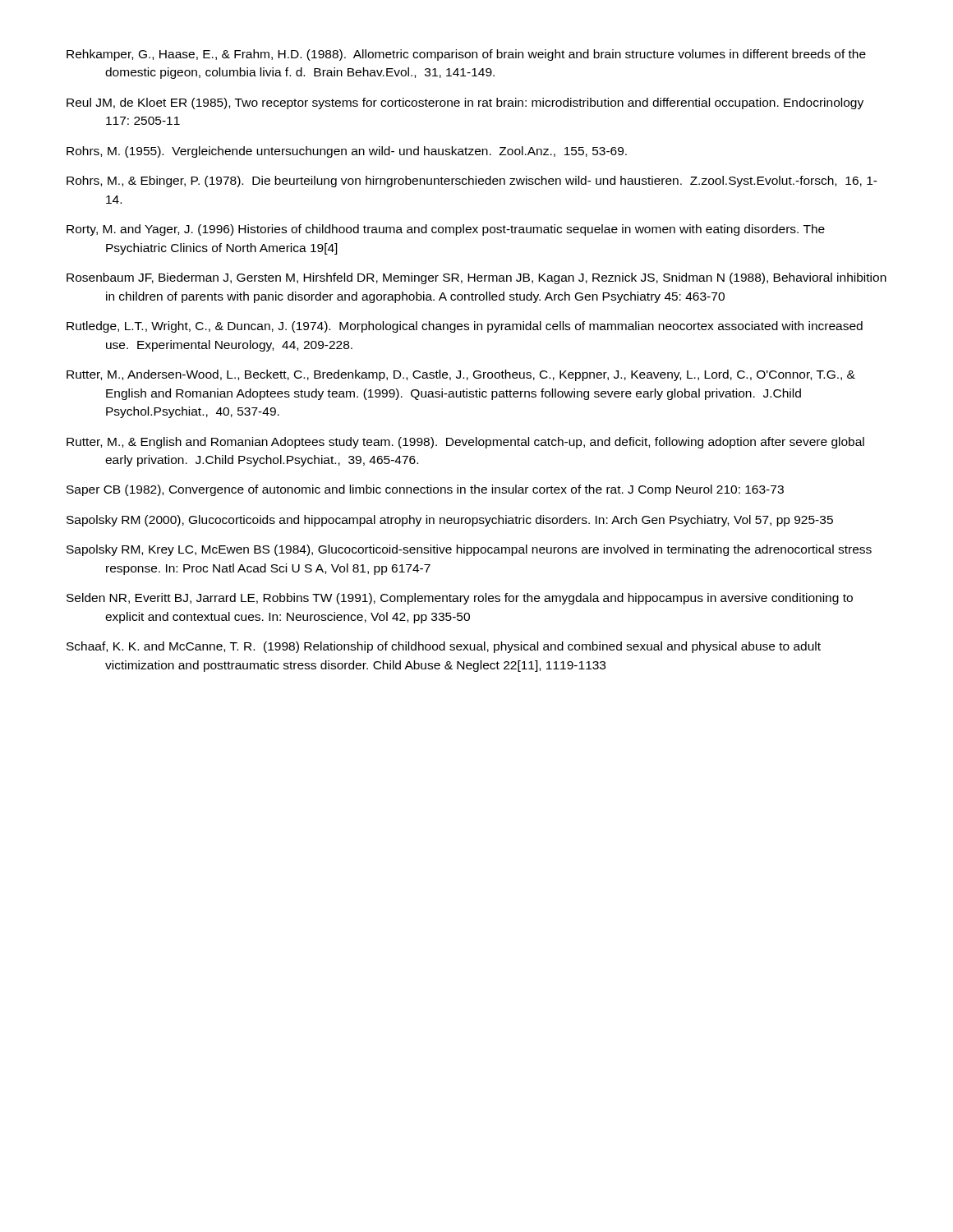Click on the element starting "Rohrs, M. (1955). Vergleichende untersuchungen"
953x1232 pixels.
pos(347,151)
